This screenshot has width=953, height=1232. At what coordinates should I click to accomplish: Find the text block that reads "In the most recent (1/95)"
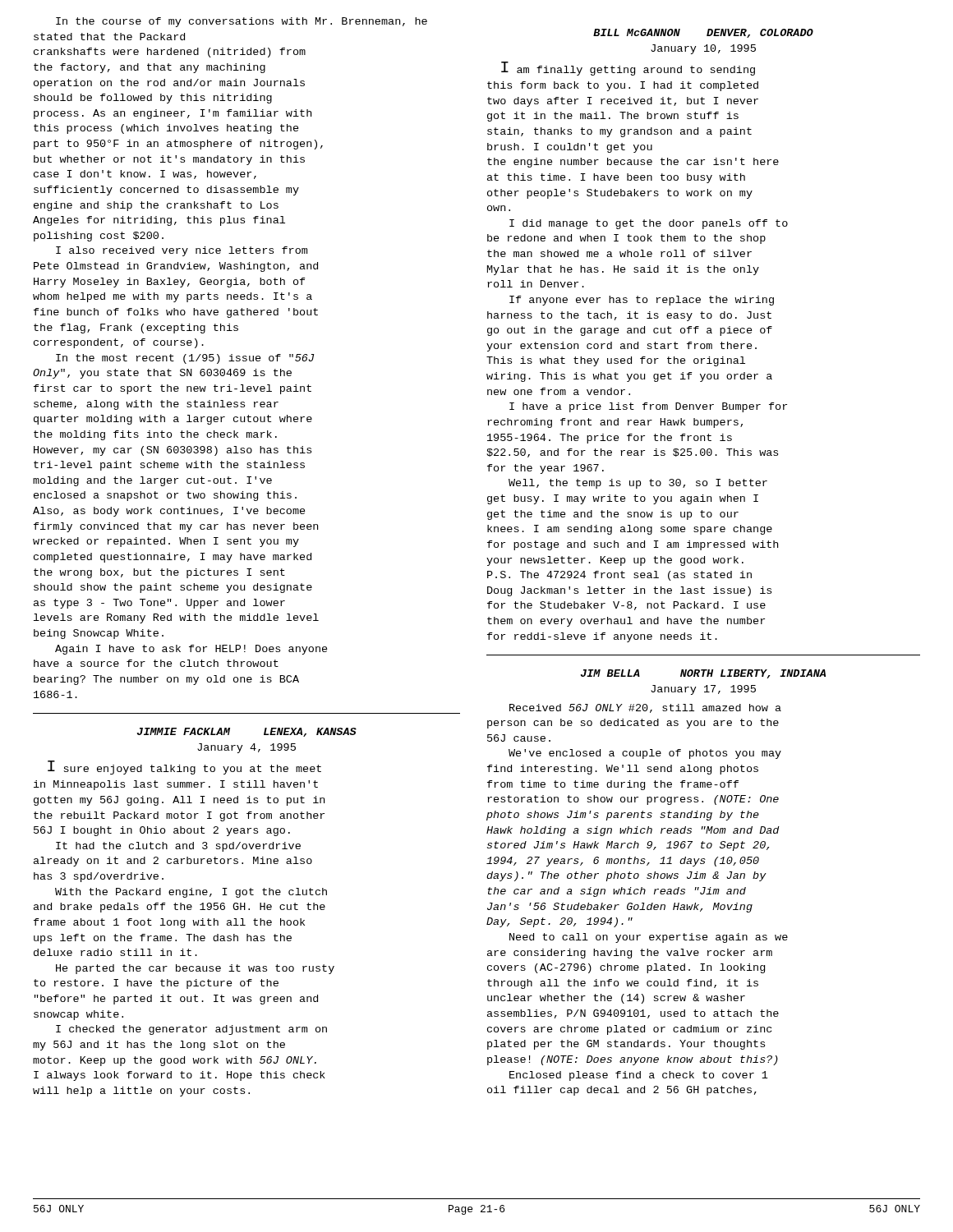click(x=246, y=497)
